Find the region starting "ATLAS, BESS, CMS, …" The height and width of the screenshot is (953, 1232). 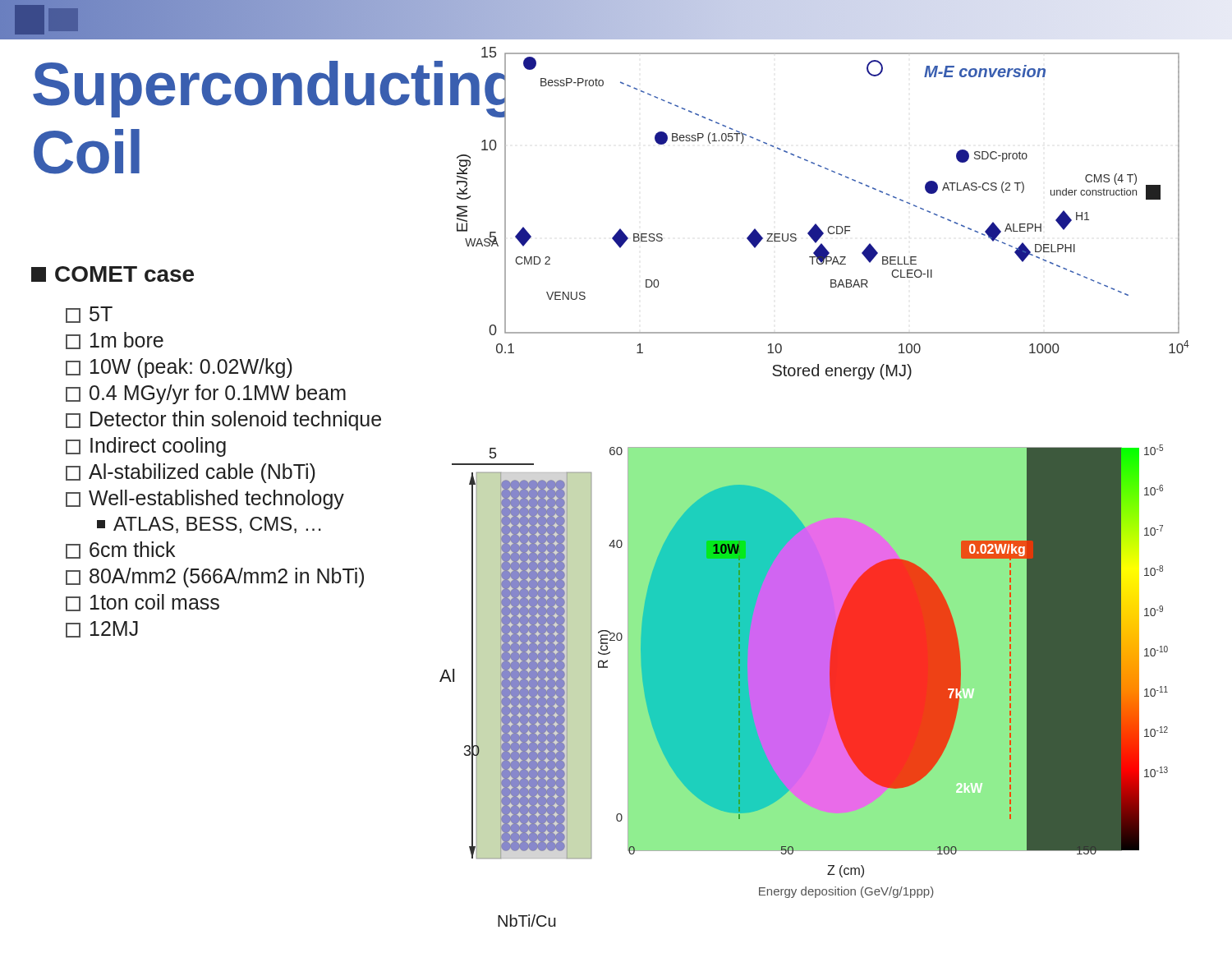[x=210, y=524]
